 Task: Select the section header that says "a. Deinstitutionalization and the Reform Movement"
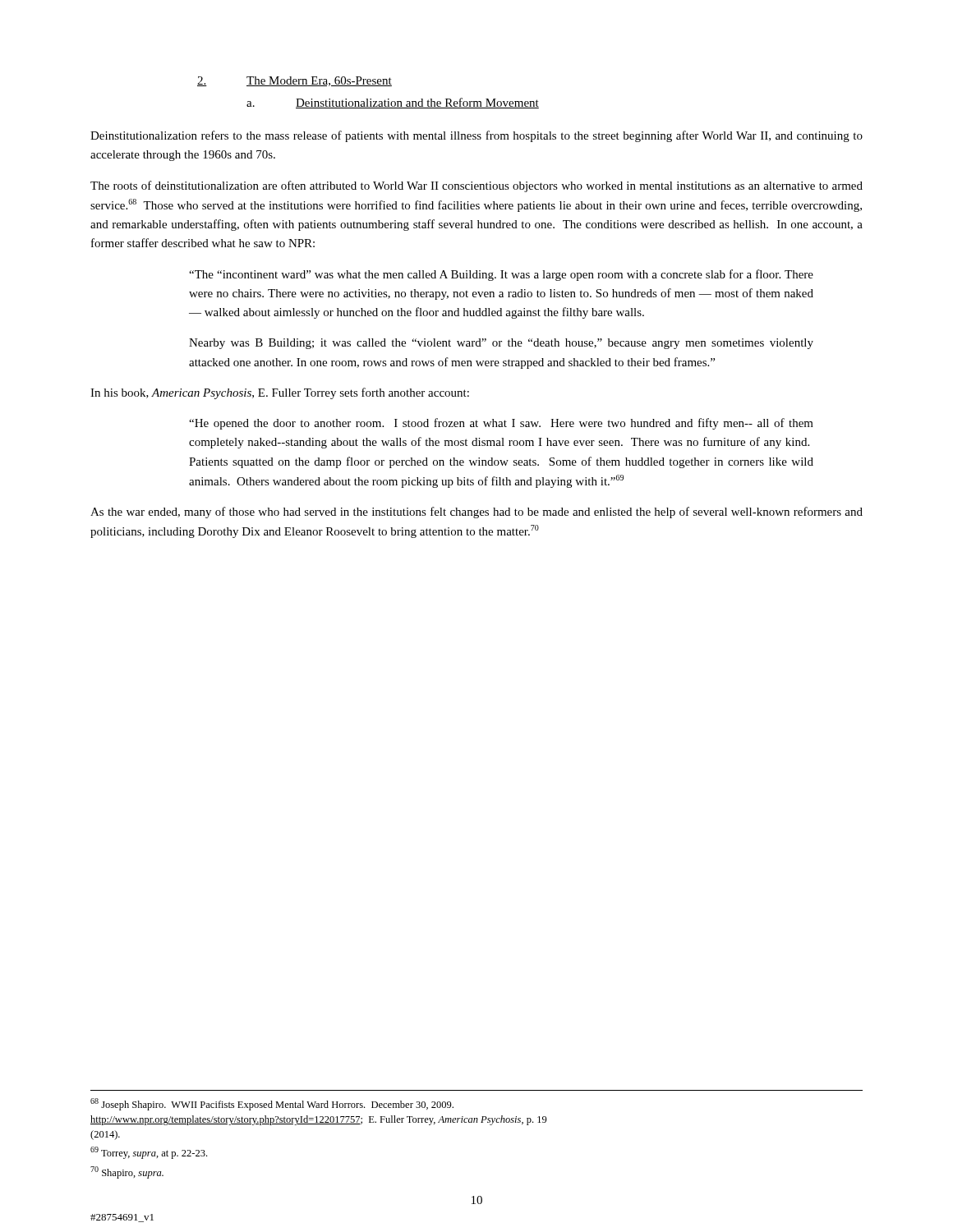point(393,103)
